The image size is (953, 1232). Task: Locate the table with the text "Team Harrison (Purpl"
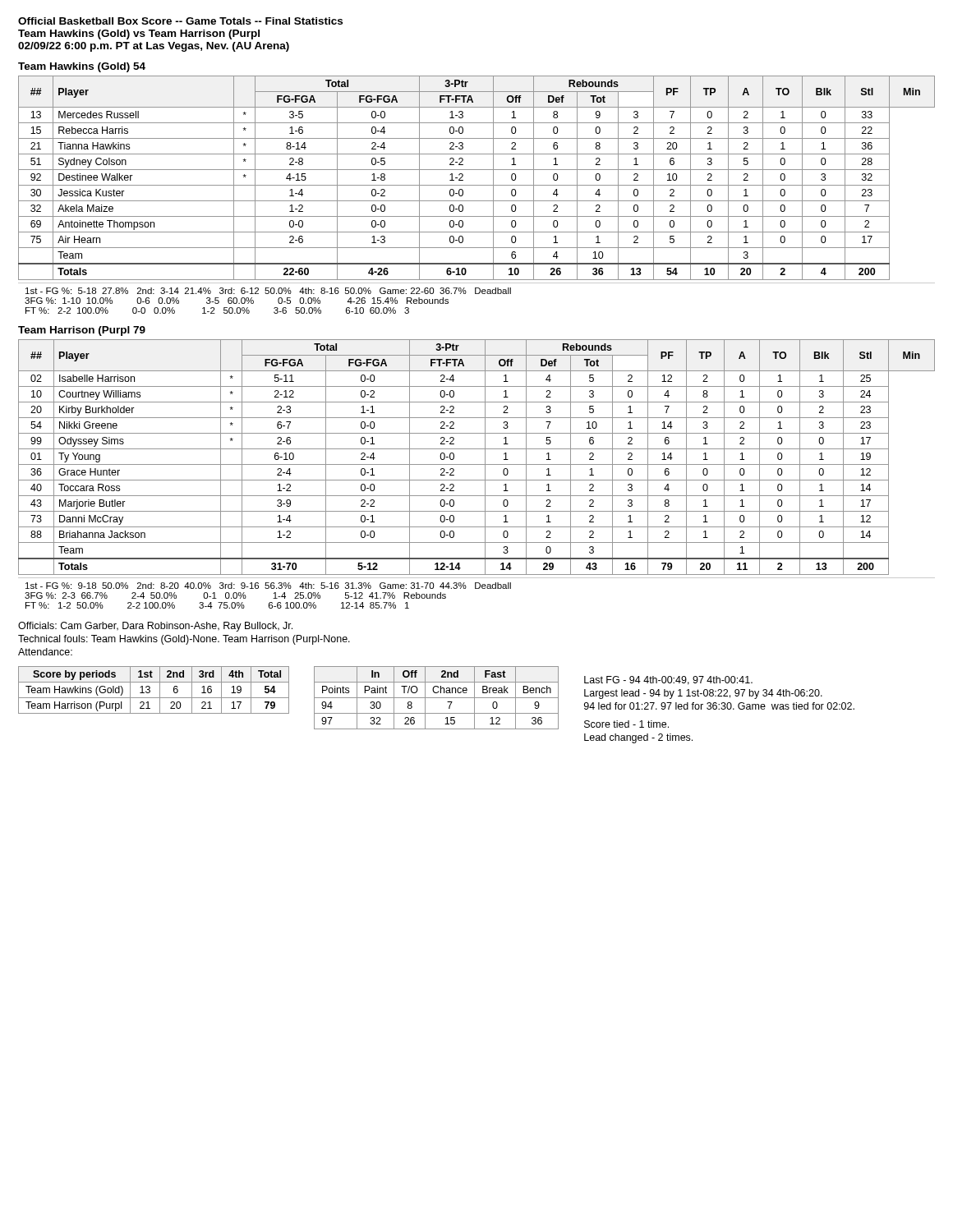pos(154,690)
